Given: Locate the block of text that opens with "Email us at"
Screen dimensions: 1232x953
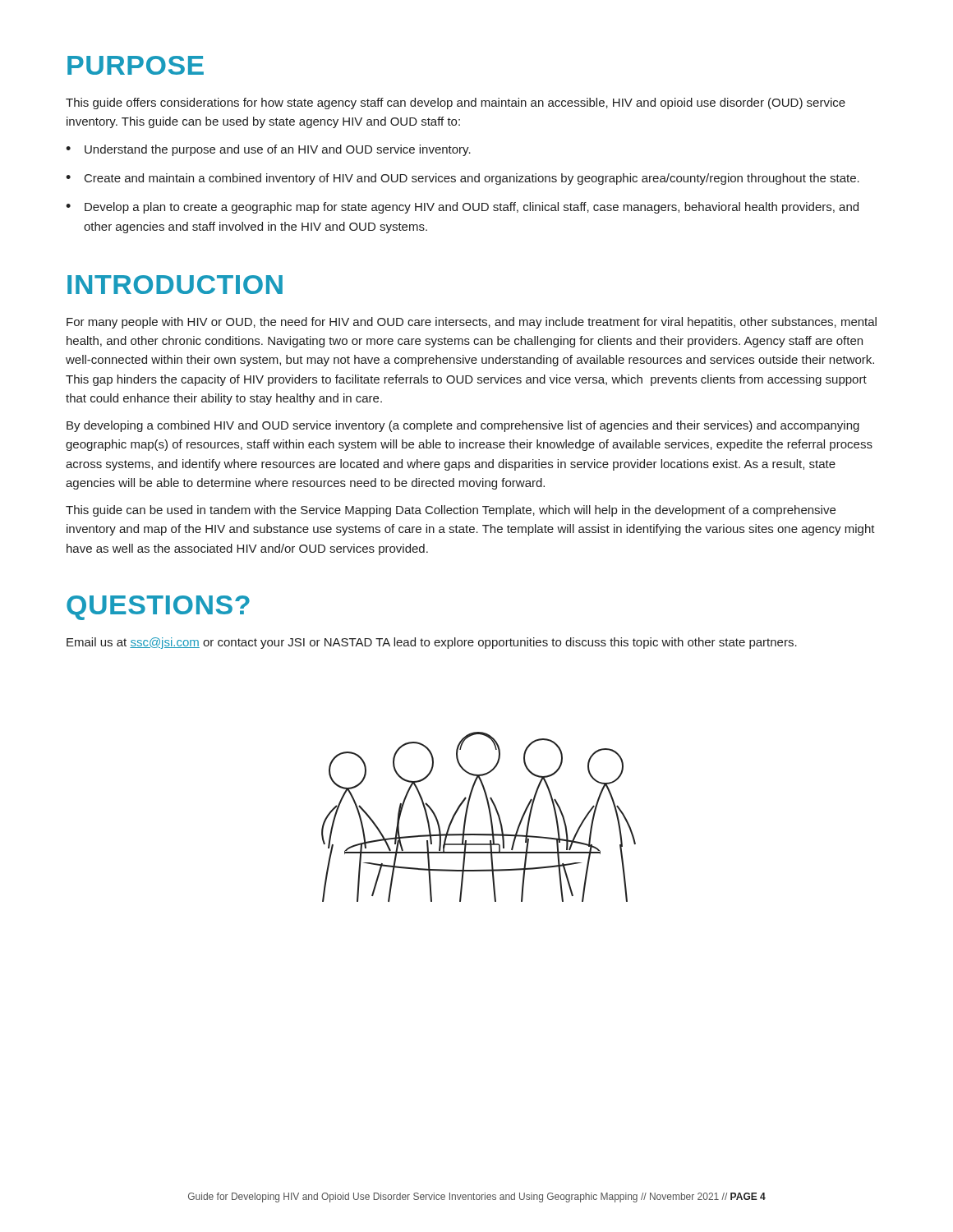Looking at the screenshot, I should pos(472,642).
